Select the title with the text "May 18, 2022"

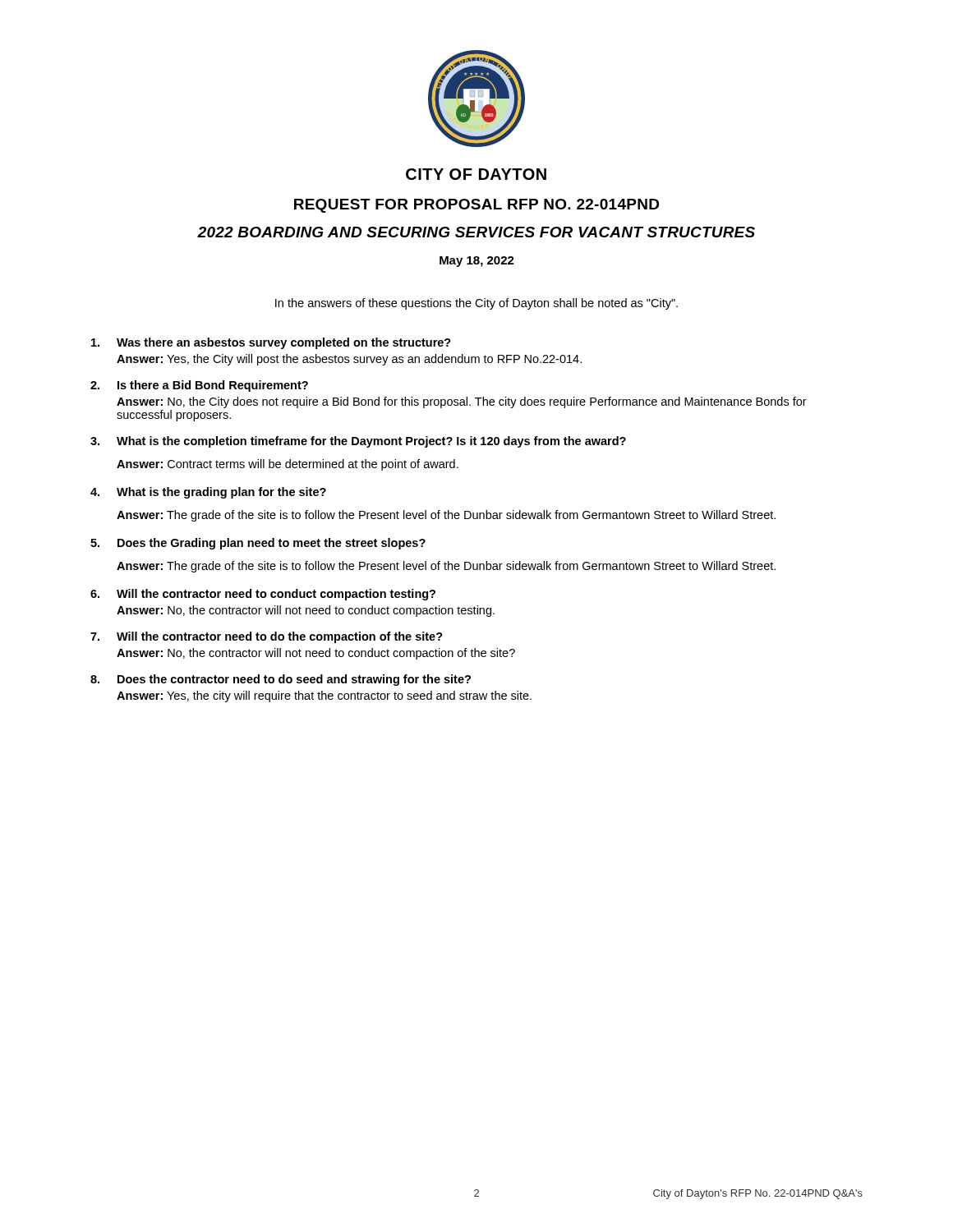pyautogui.click(x=476, y=260)
